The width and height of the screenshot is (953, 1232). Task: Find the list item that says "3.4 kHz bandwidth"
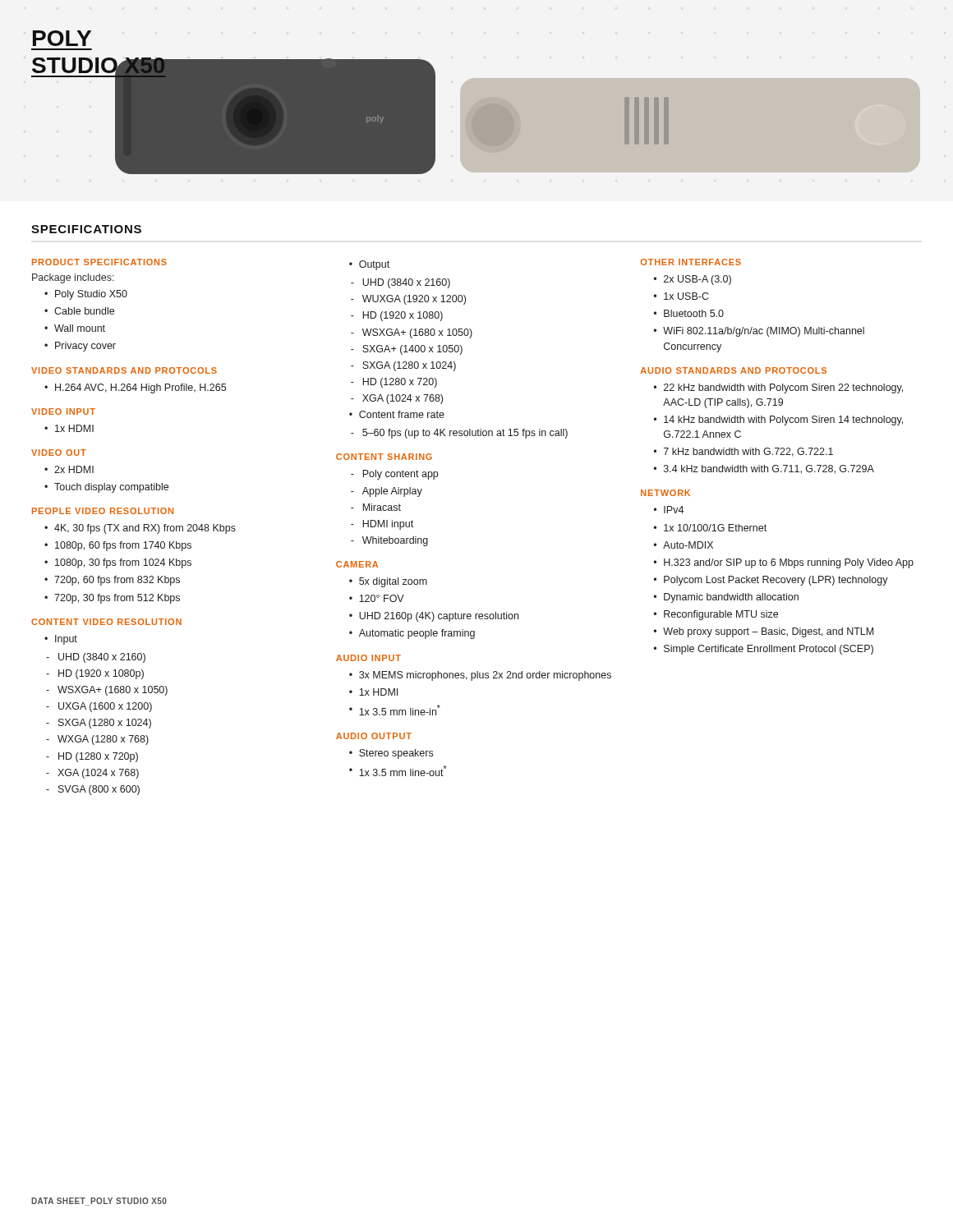pos(769,469)
